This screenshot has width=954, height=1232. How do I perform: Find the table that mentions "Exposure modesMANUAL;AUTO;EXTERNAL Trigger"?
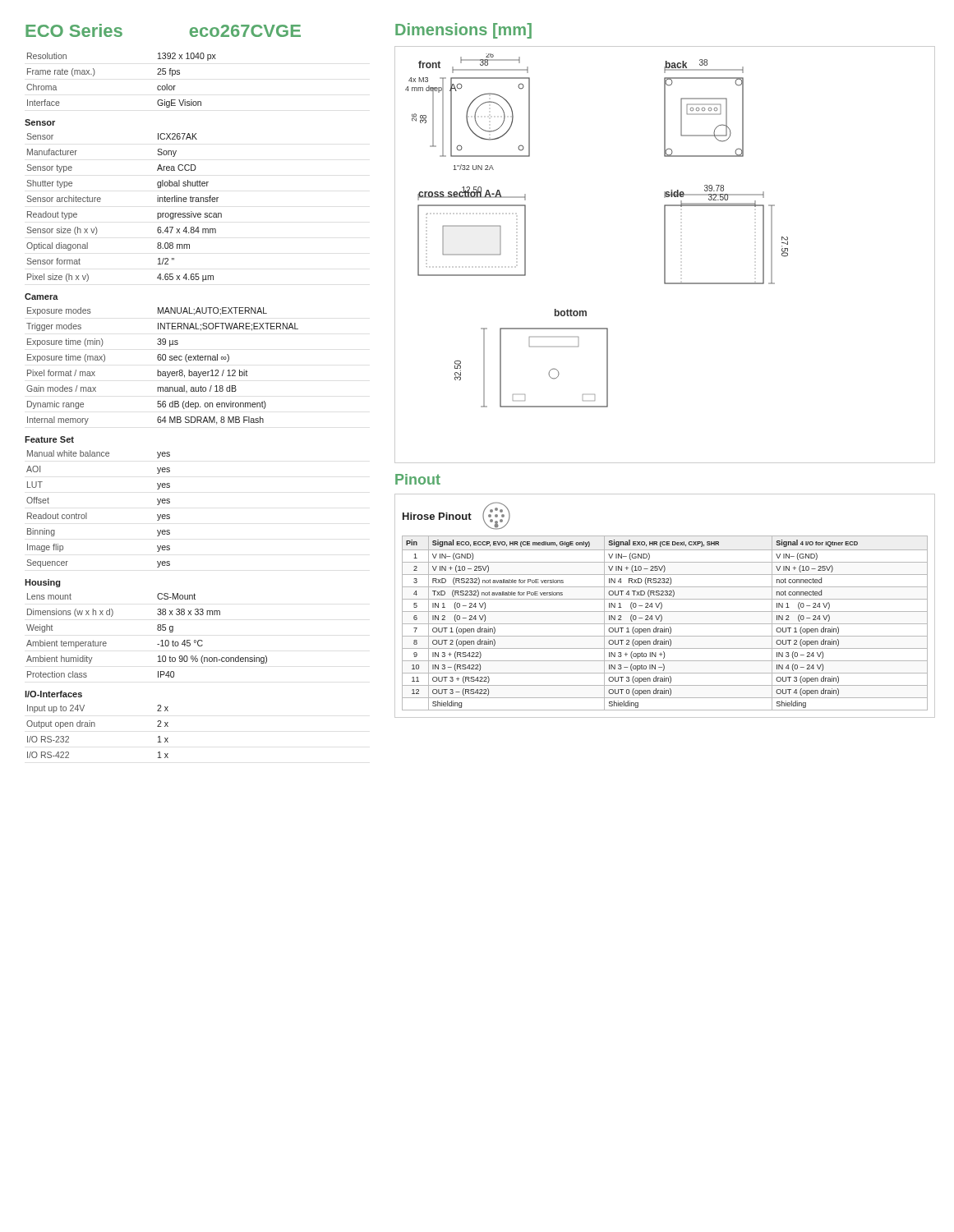click(197, 365)
